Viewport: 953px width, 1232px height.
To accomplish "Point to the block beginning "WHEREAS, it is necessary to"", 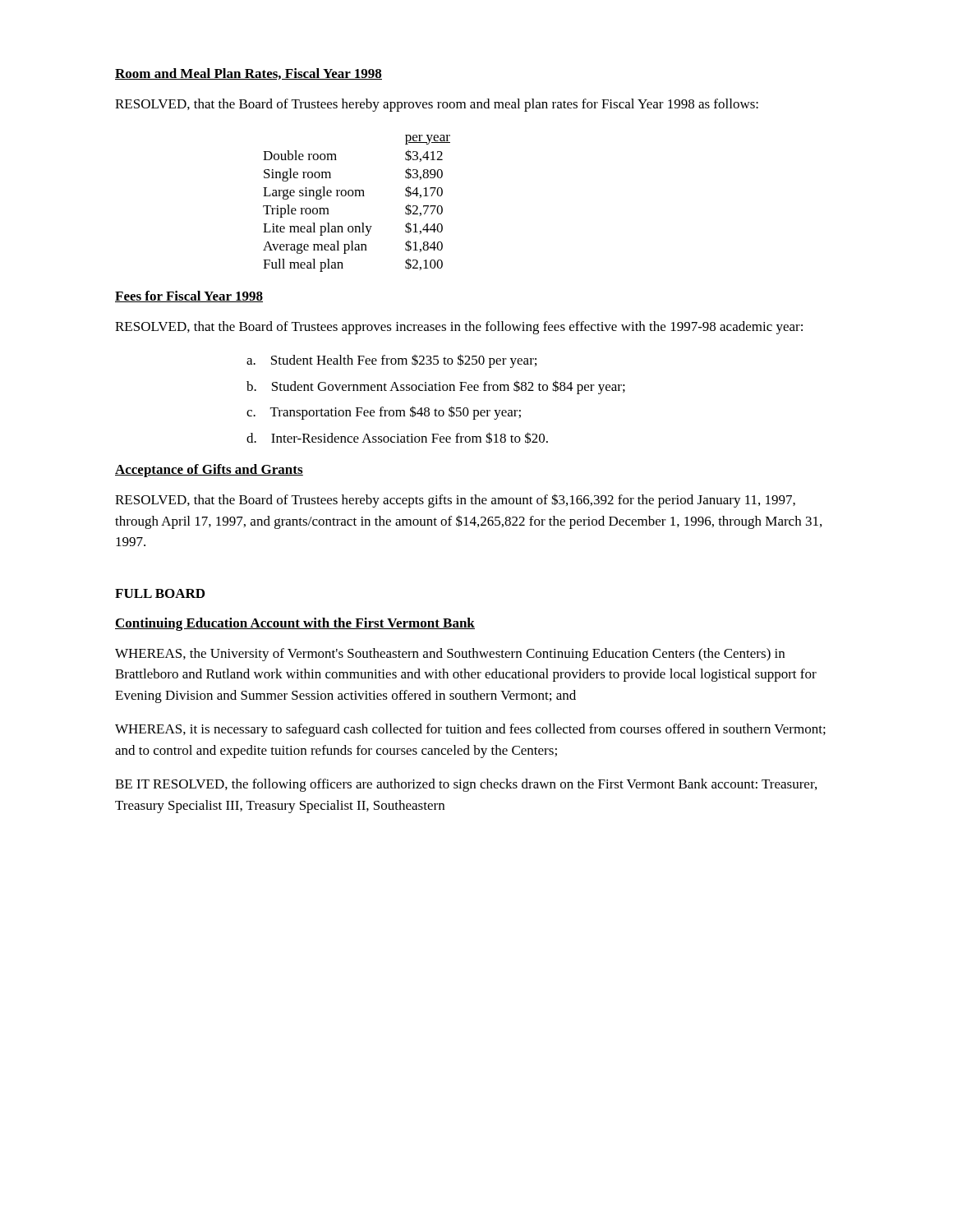I will (x=471, y=739).
